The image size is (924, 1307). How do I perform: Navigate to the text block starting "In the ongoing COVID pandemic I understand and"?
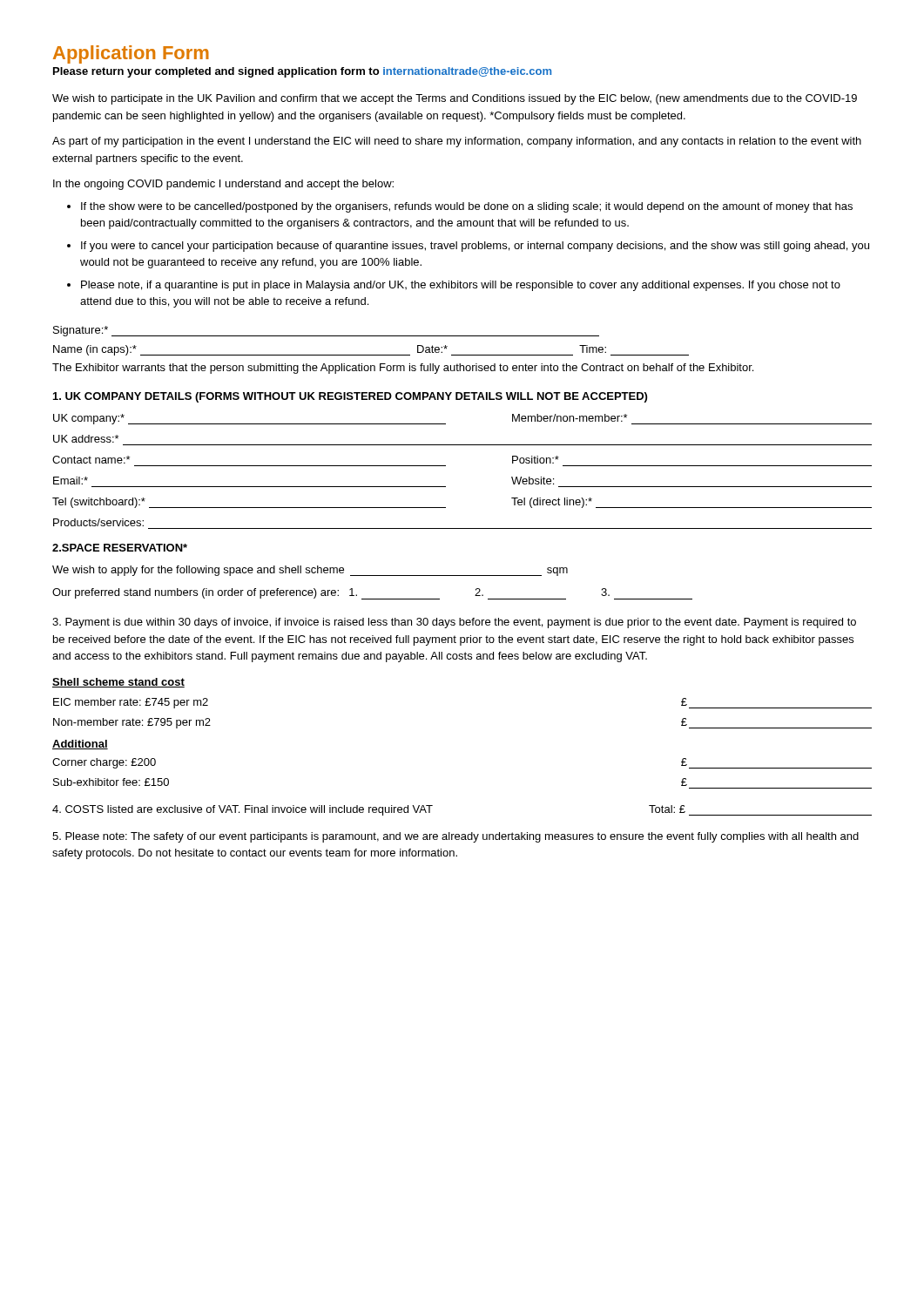pos(223,183)
